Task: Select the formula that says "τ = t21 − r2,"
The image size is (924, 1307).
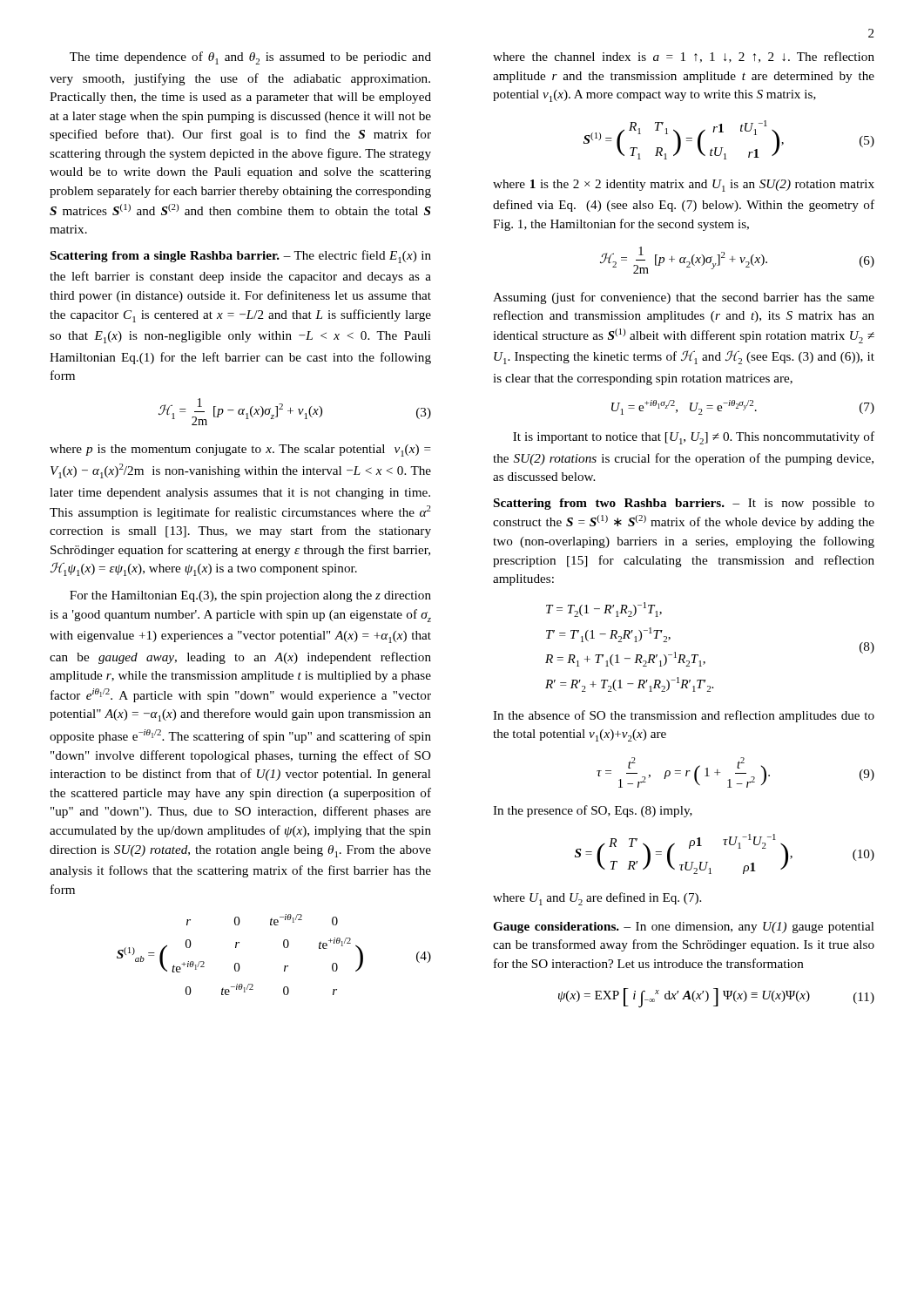Action: tap(735, 773)
